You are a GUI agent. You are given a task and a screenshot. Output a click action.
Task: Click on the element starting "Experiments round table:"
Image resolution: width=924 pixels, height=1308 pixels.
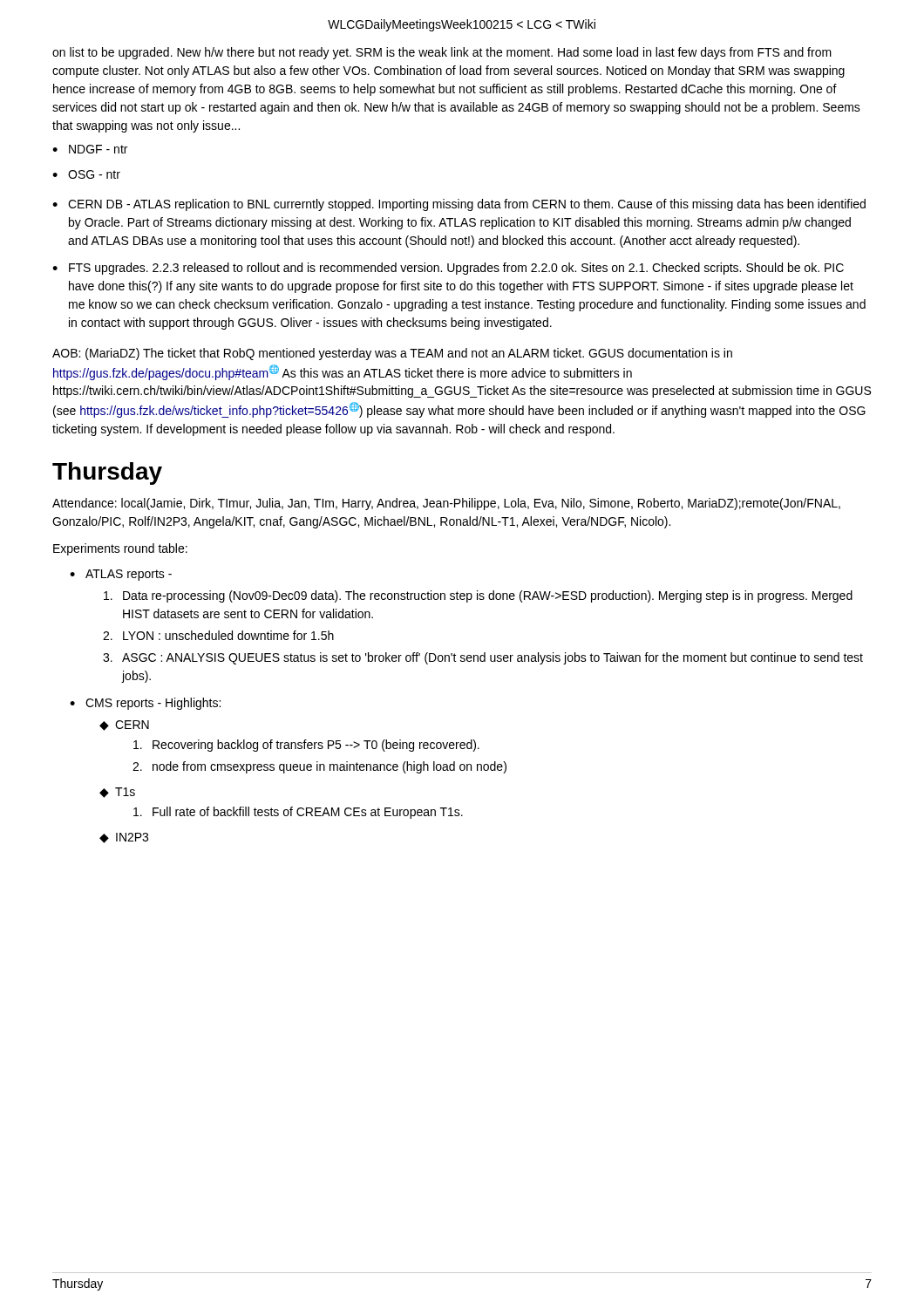[120, 549]
